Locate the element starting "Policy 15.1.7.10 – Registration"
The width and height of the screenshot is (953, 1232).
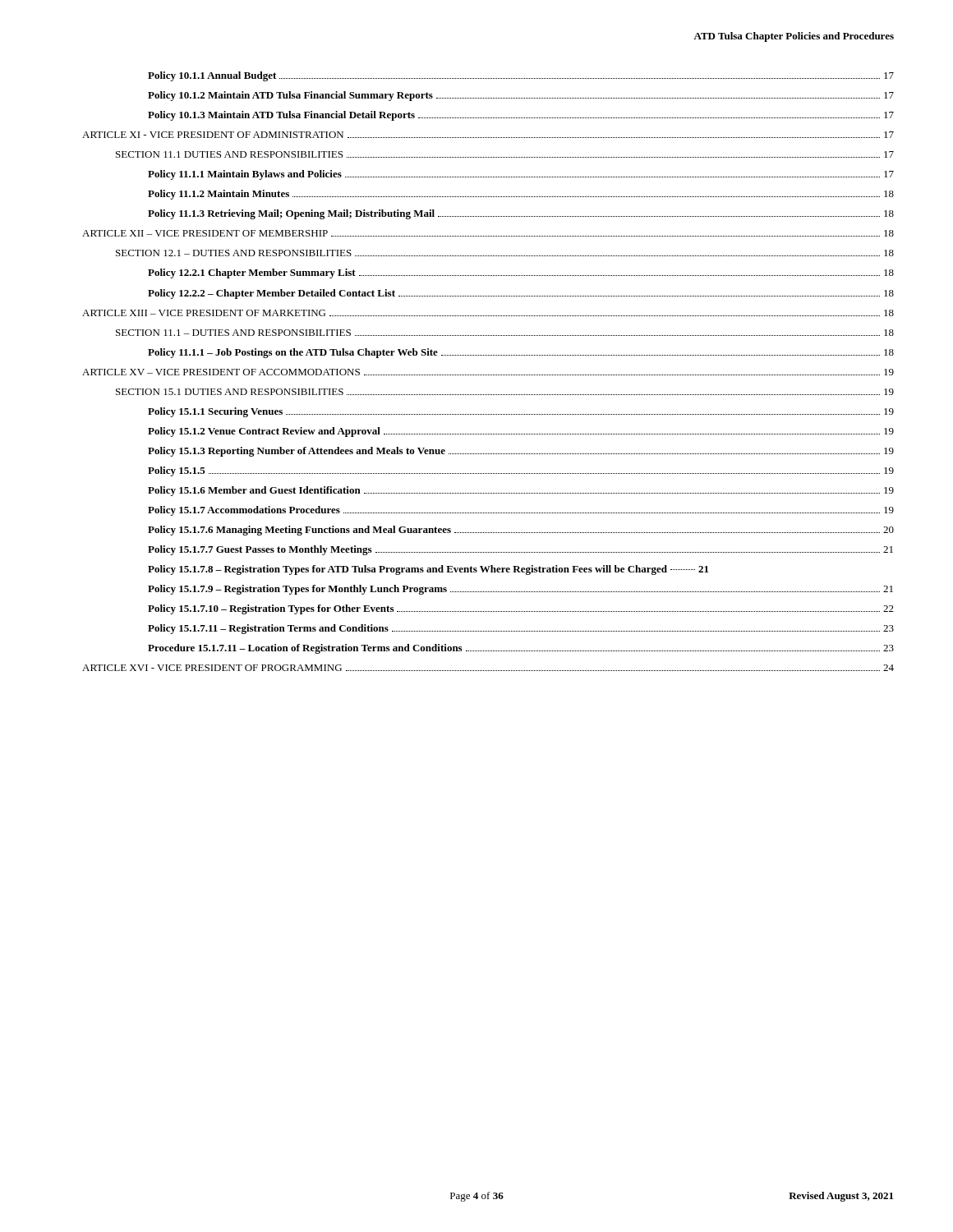click(x=521, y=609)
